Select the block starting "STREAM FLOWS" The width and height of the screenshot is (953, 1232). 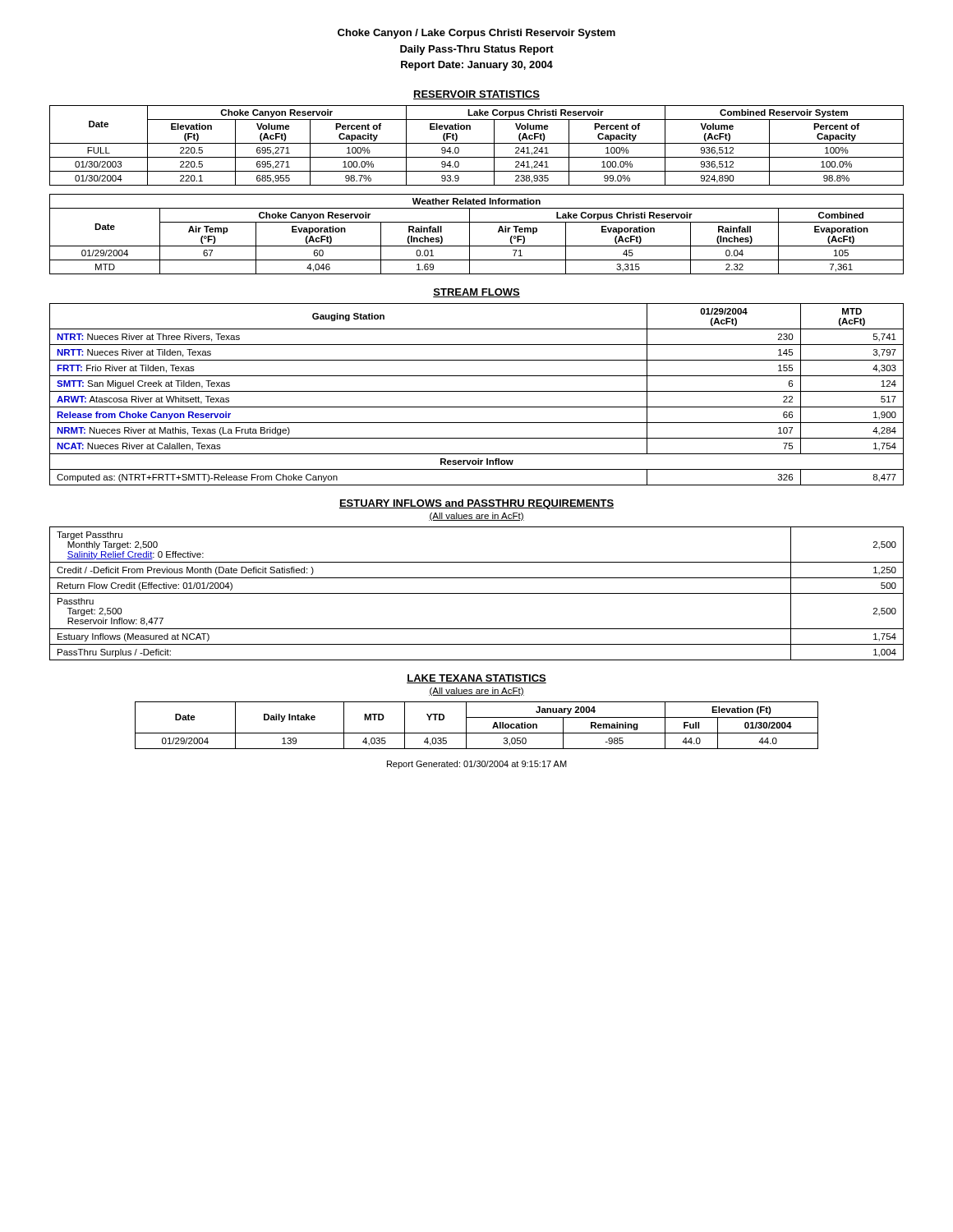pyautogui.click(x=476, y=292)
